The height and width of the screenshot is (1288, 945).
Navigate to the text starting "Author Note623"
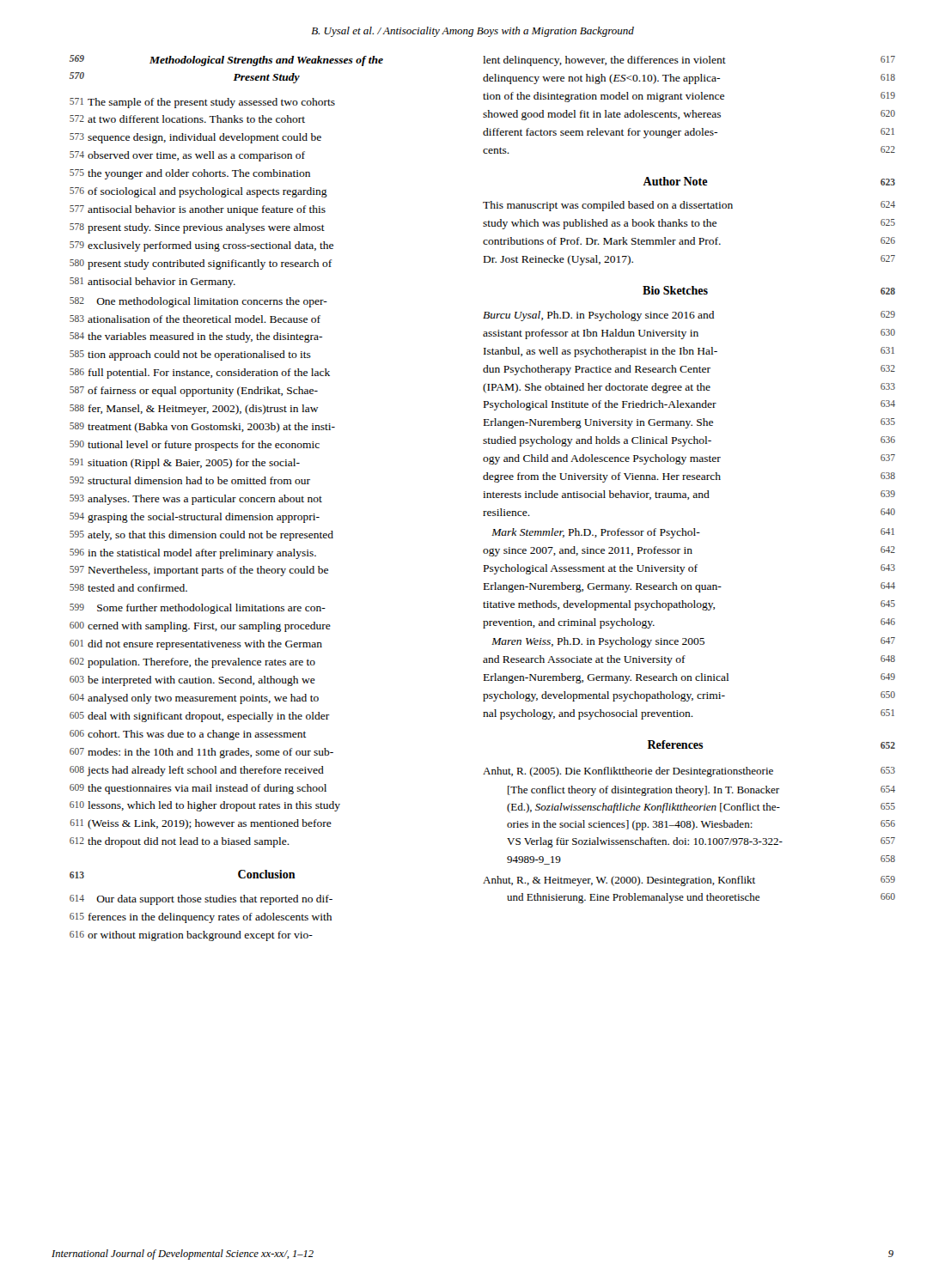coord(689,182)
